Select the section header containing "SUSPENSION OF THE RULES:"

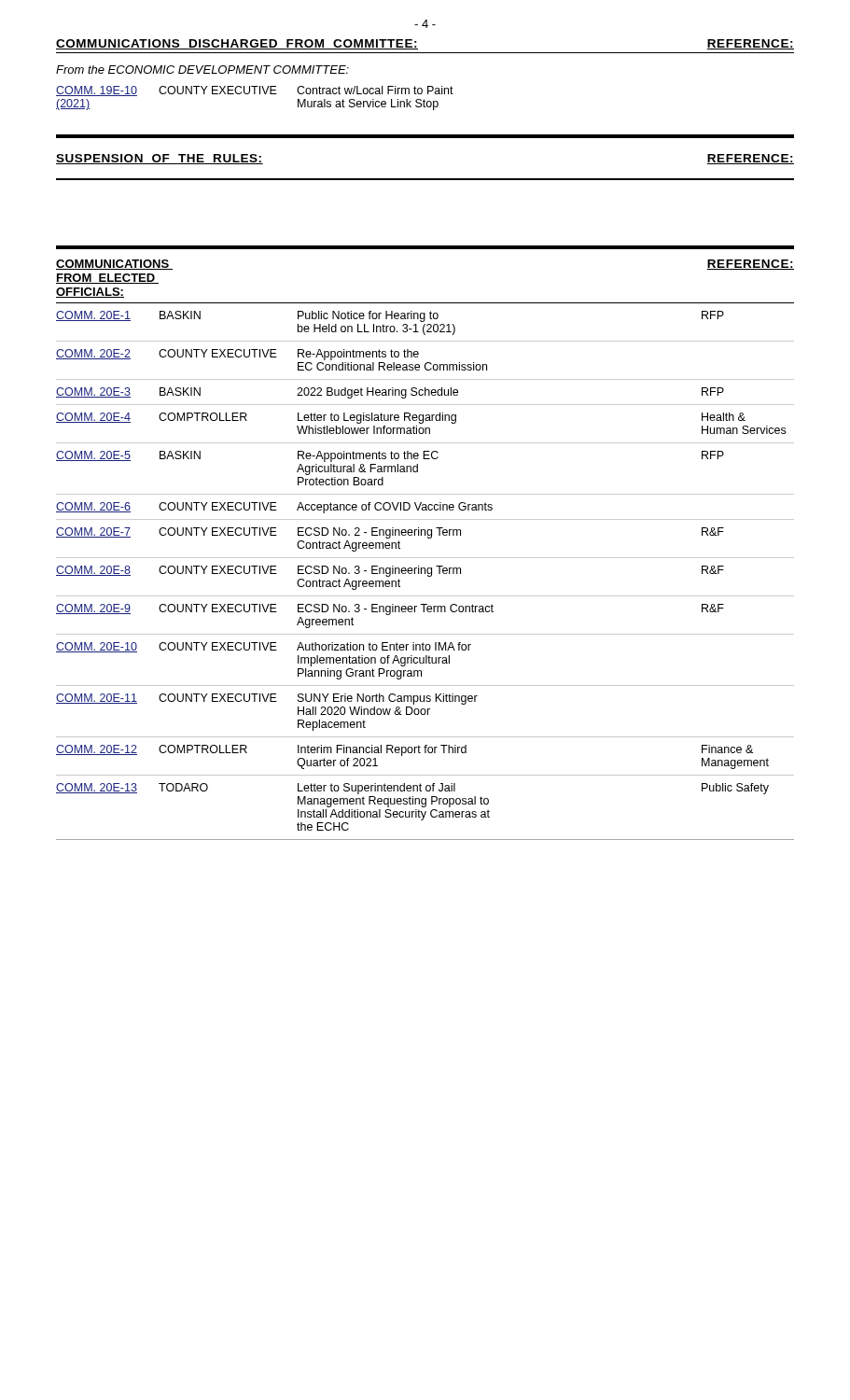[x=159, y=158]
